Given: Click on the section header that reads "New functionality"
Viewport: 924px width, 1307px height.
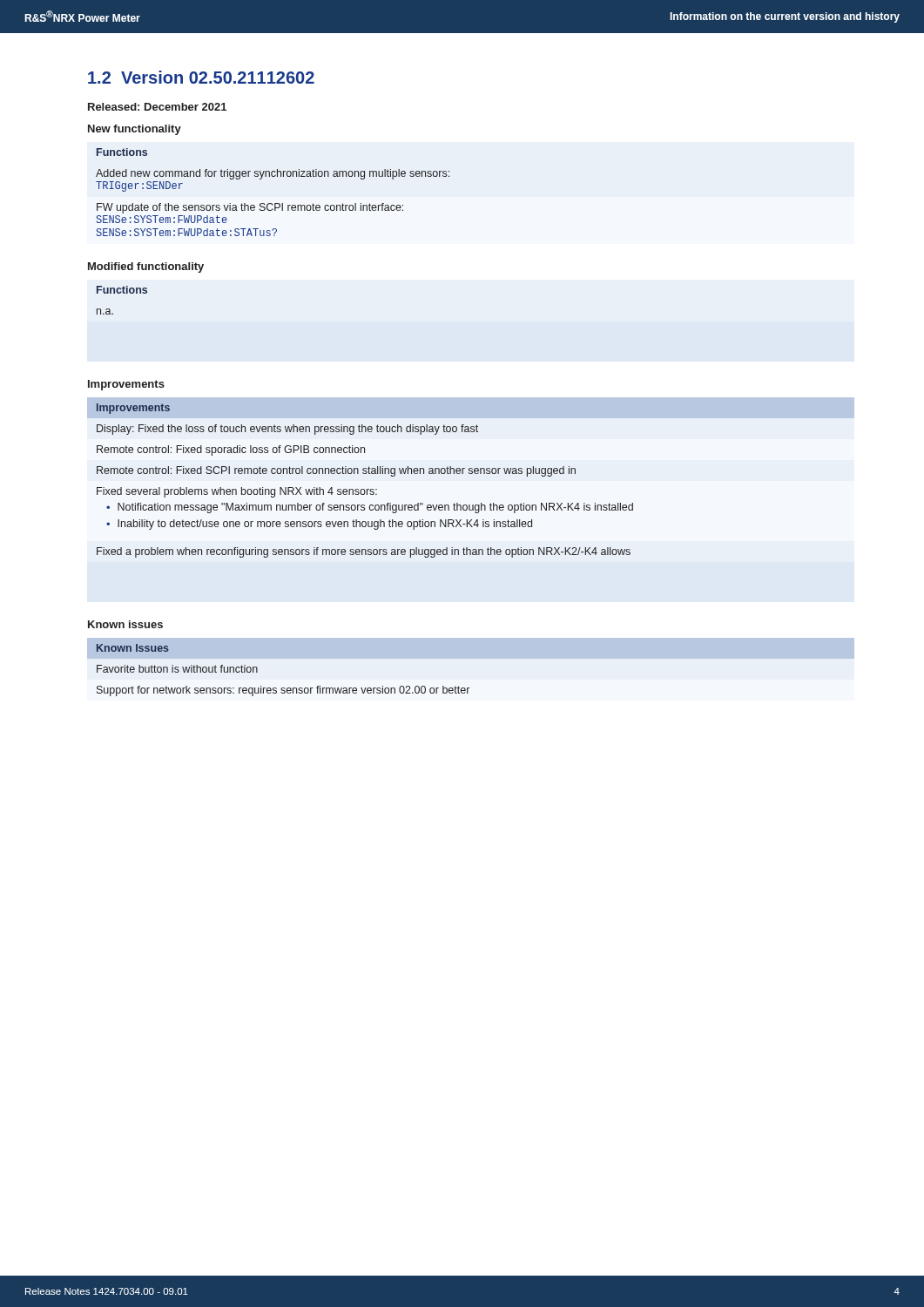Looking at the screenshot, I should point(134,128).
